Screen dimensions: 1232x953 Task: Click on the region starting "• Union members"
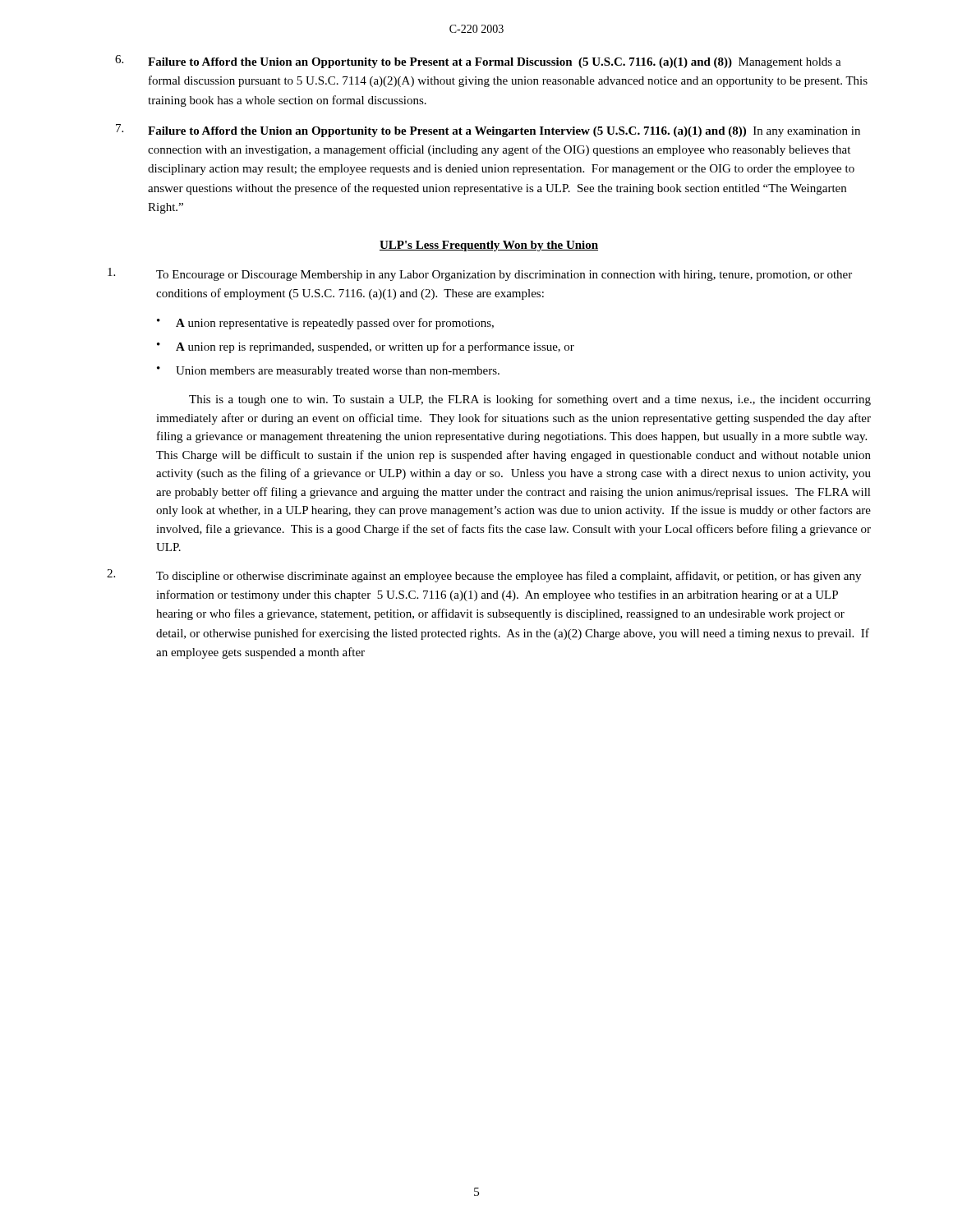click(328, 372)
